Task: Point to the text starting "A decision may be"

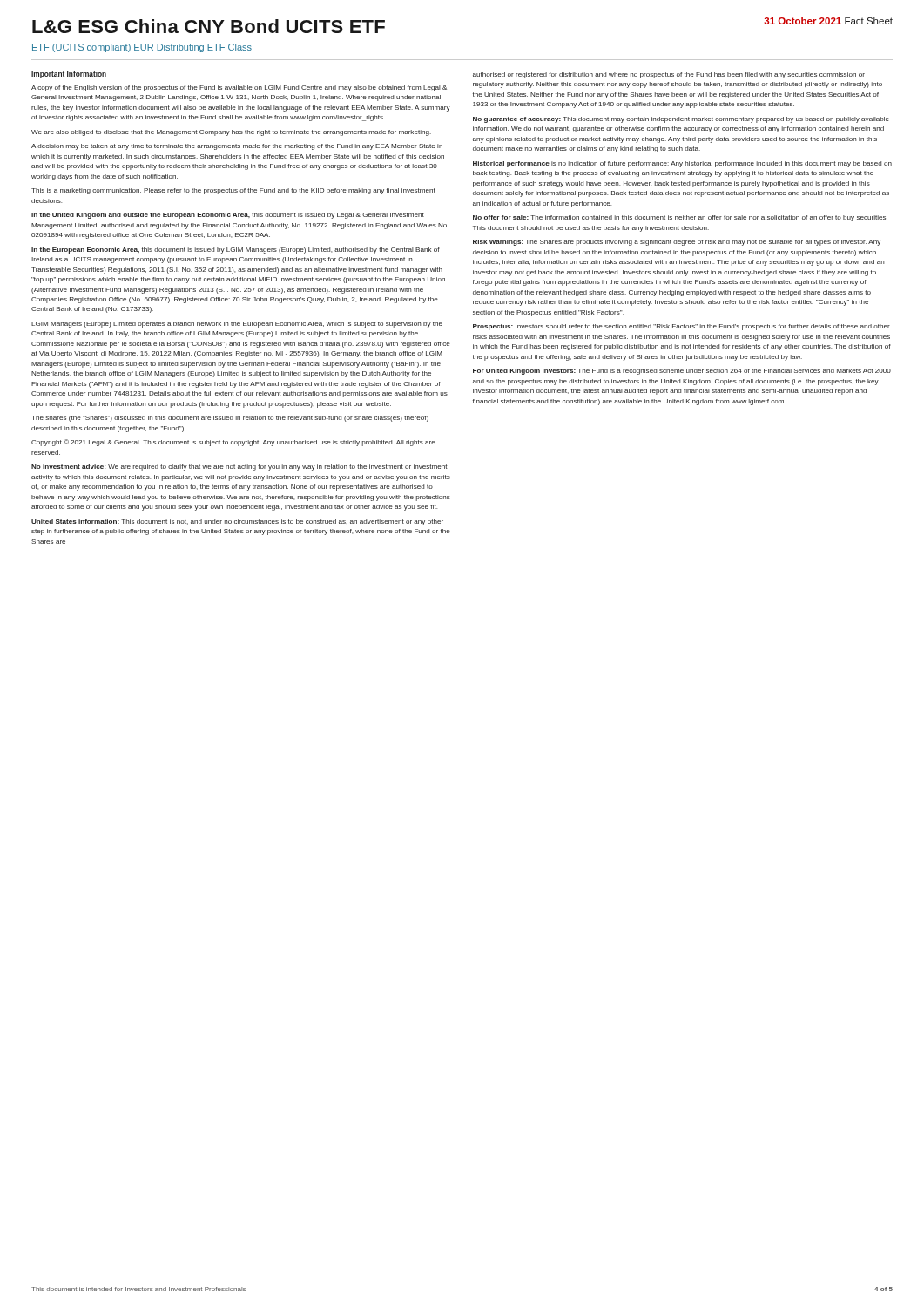Action: pyautogui.click(x=241, y=161)
